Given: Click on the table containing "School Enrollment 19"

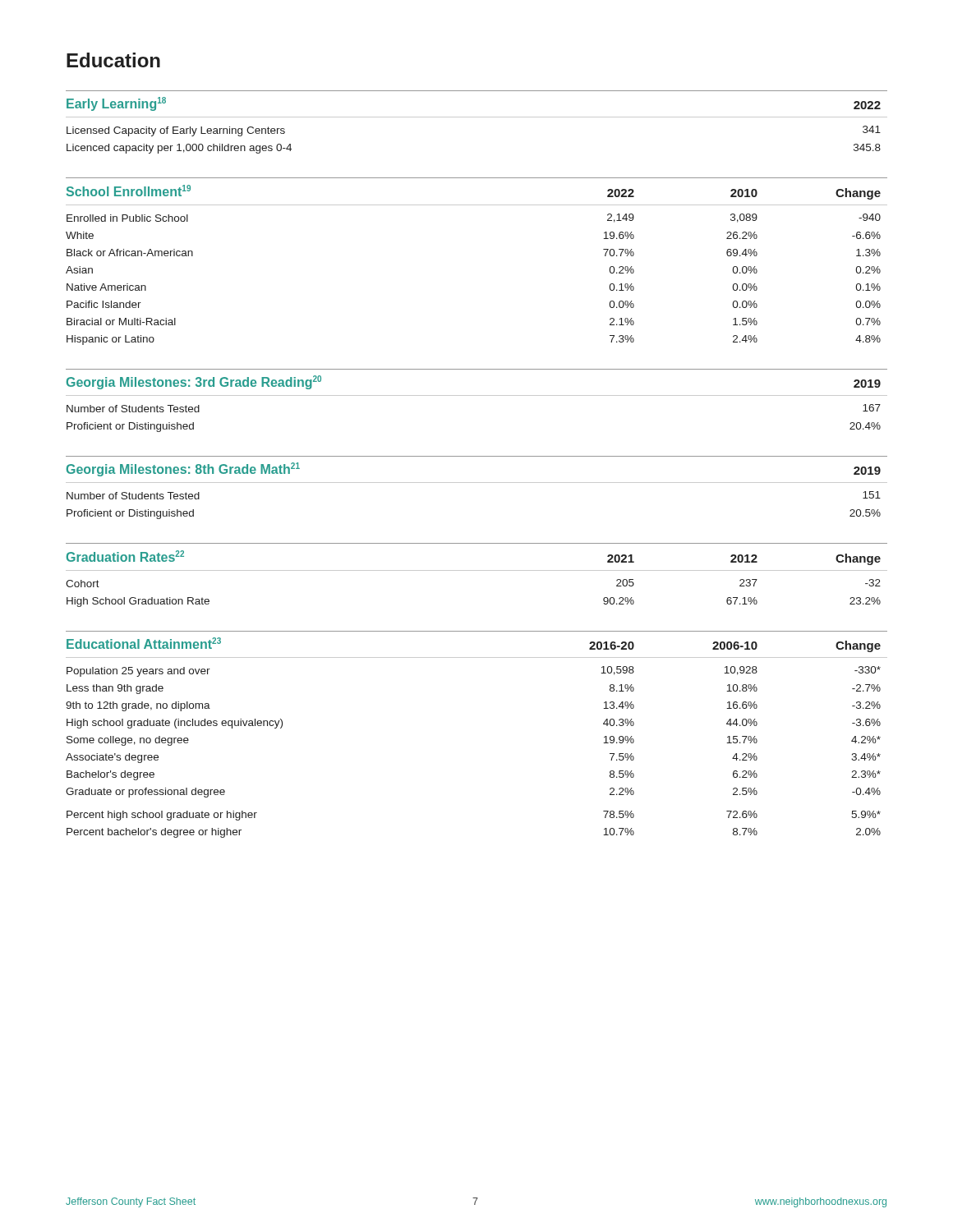Looking at the screenshot, I should point(476,262).
